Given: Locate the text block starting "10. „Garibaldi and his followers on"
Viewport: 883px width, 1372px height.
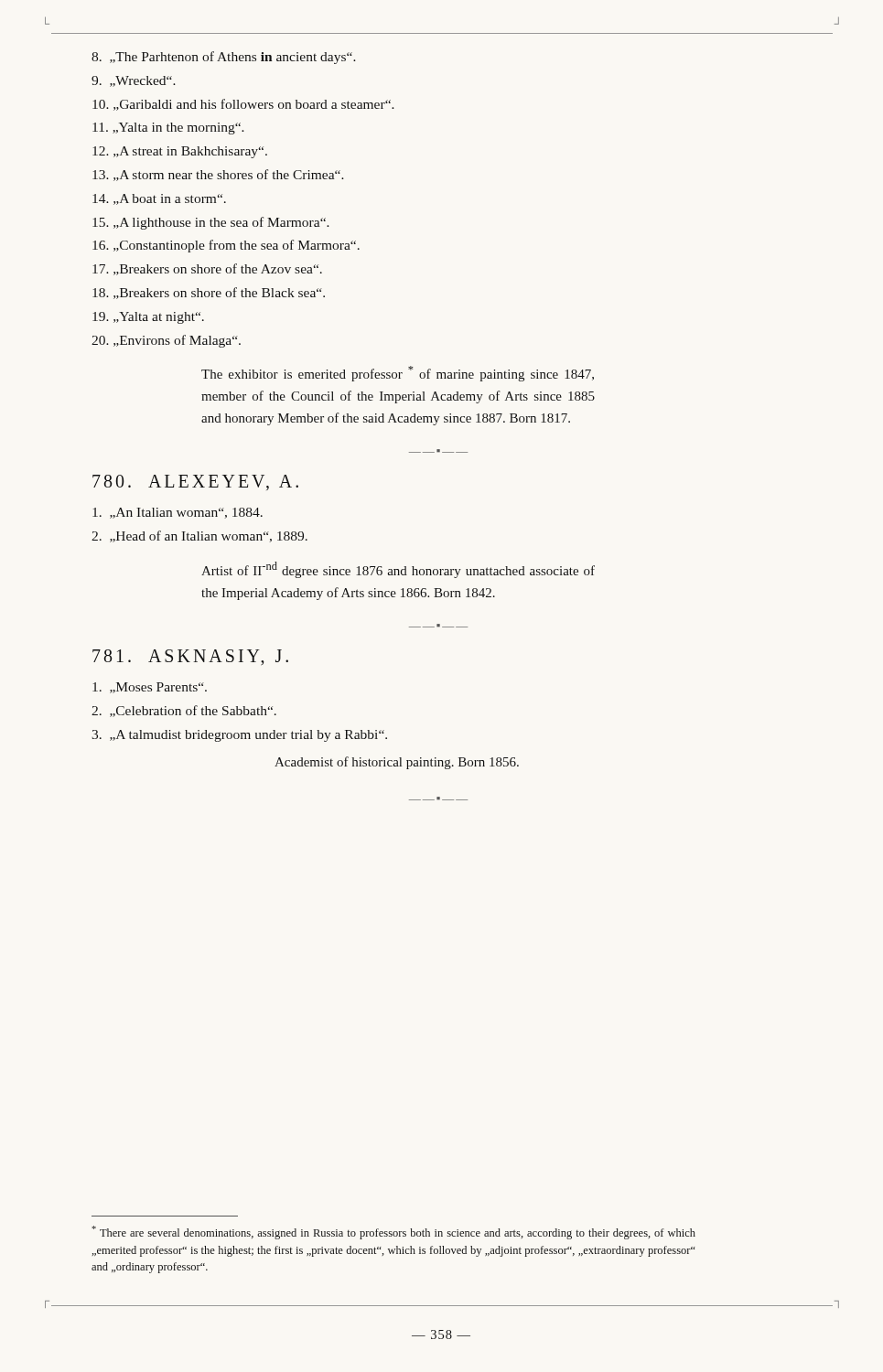Looking at the screenshot, I should 243,103.
